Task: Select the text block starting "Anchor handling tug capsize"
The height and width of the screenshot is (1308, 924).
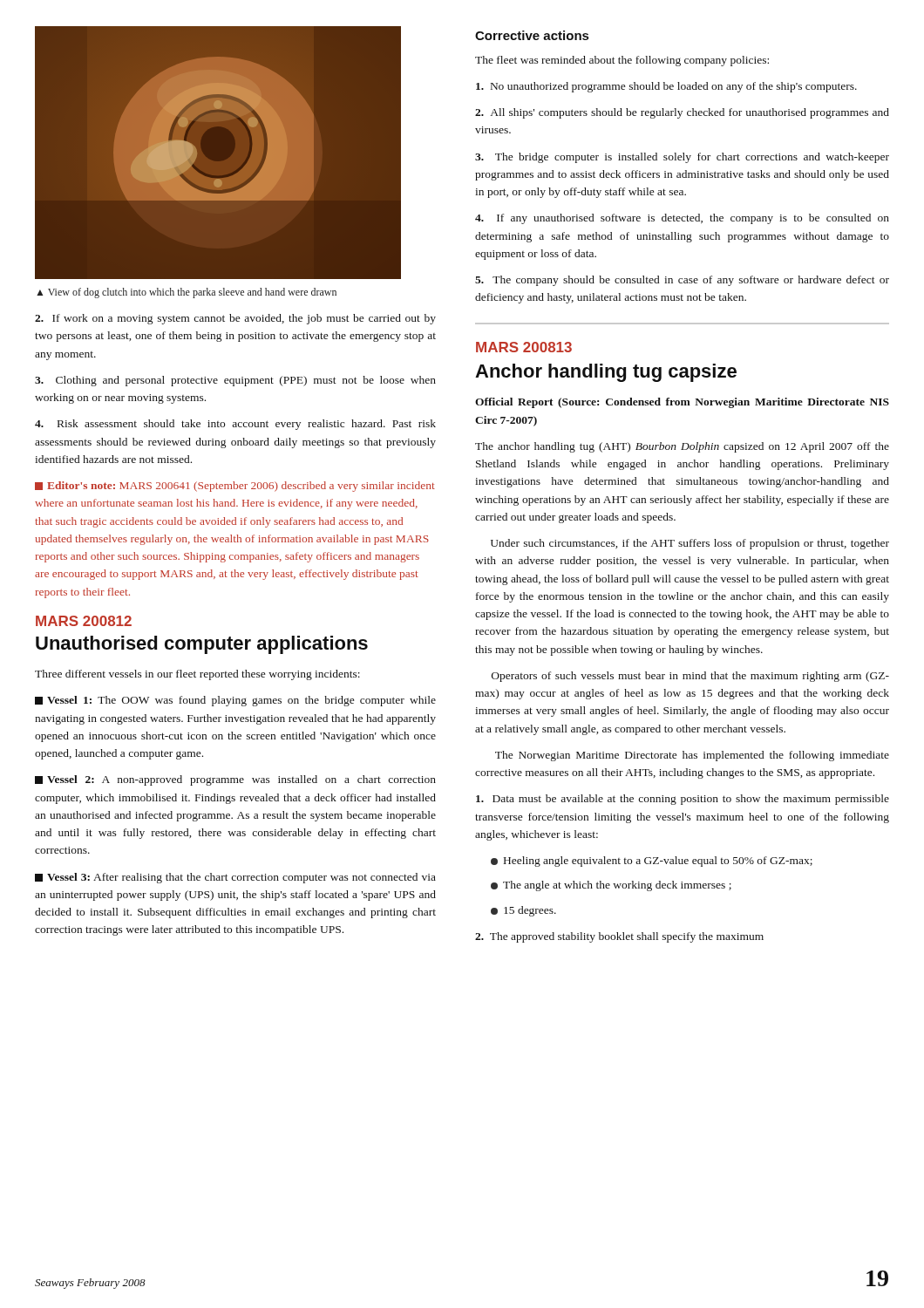Action: tap(606, 371)
